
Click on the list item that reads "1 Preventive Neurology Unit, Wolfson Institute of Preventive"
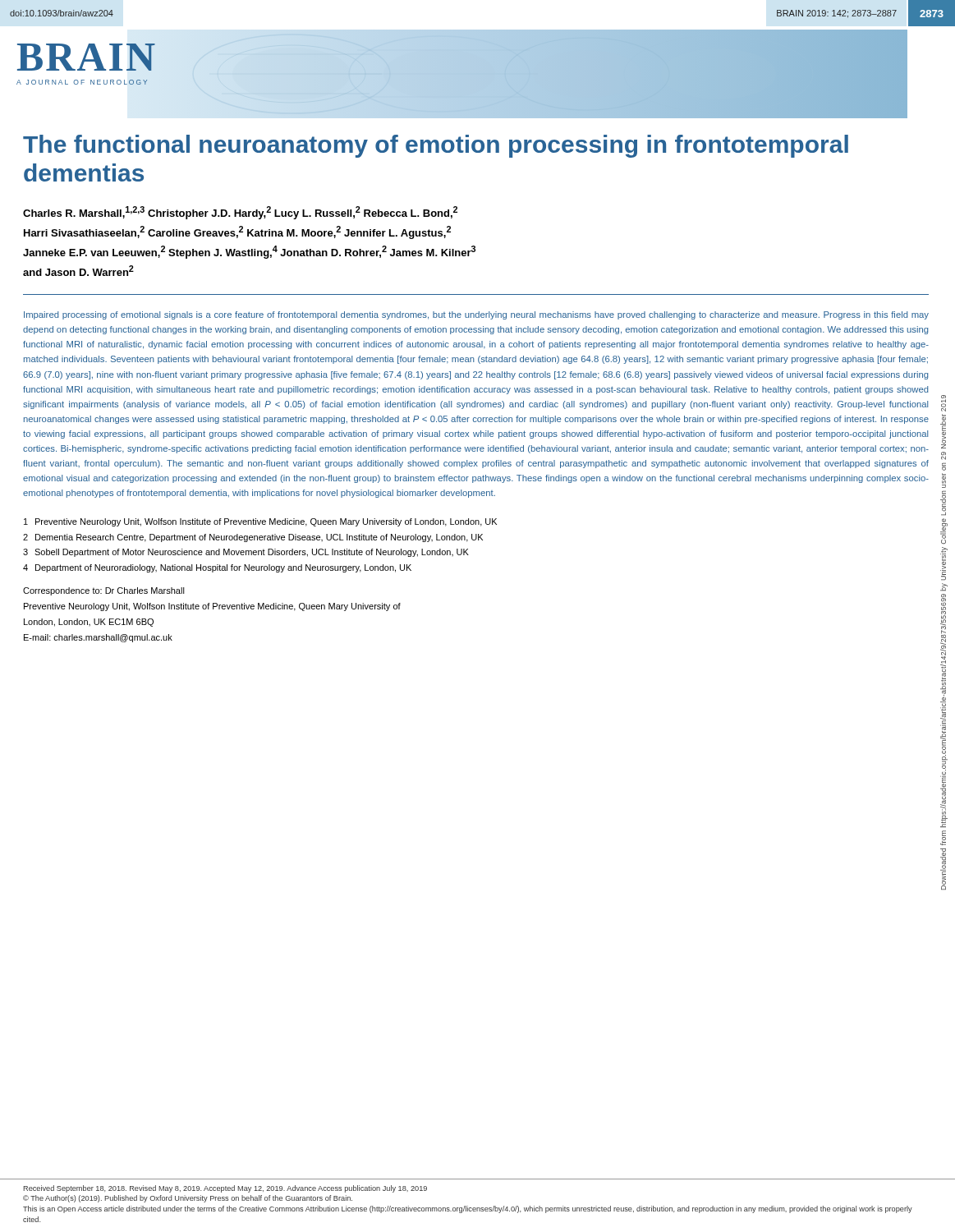tap(260, 522)
